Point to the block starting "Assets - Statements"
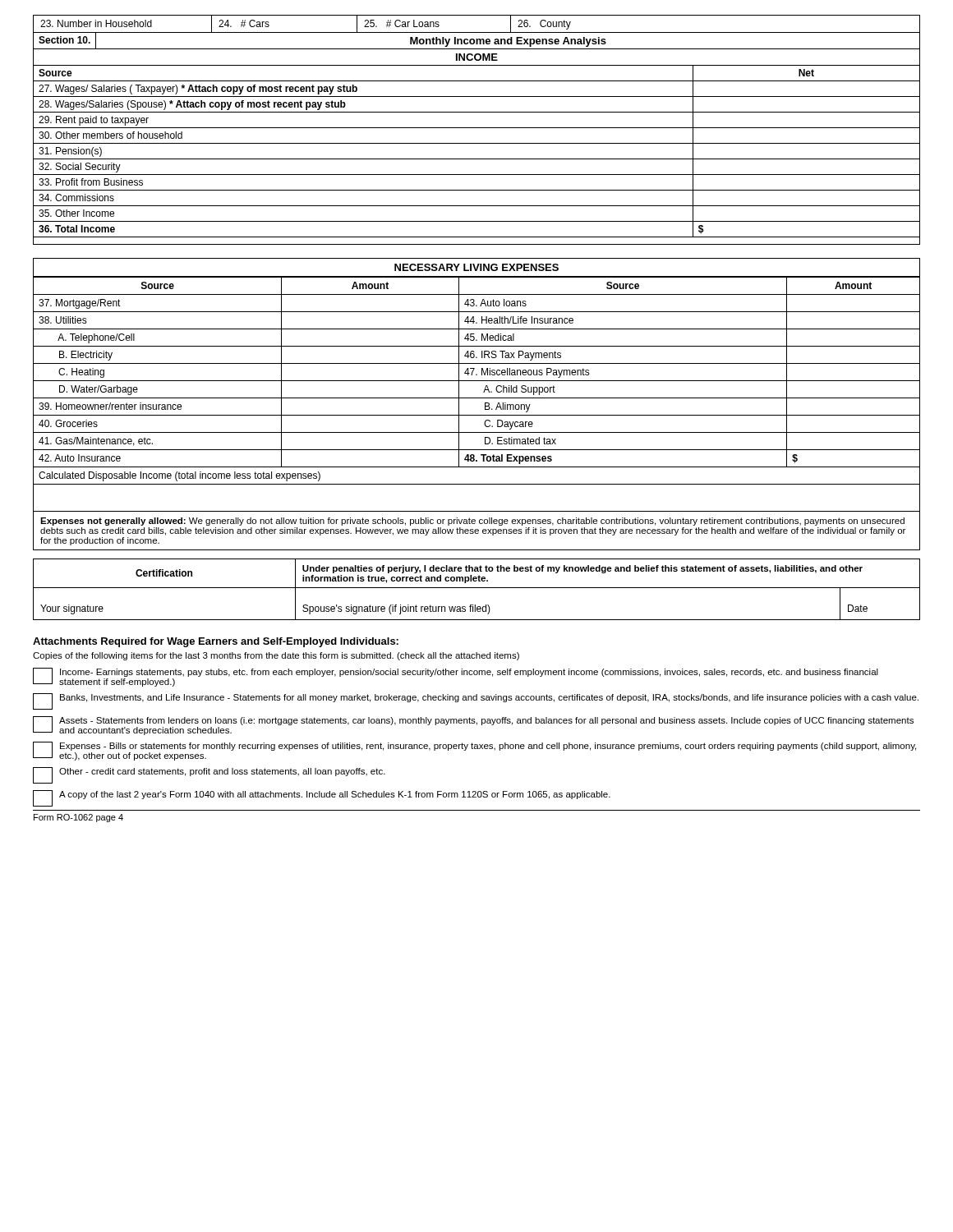Image resolution: width=953 pixels, height=1232 pixels. [x=476, y=725]
